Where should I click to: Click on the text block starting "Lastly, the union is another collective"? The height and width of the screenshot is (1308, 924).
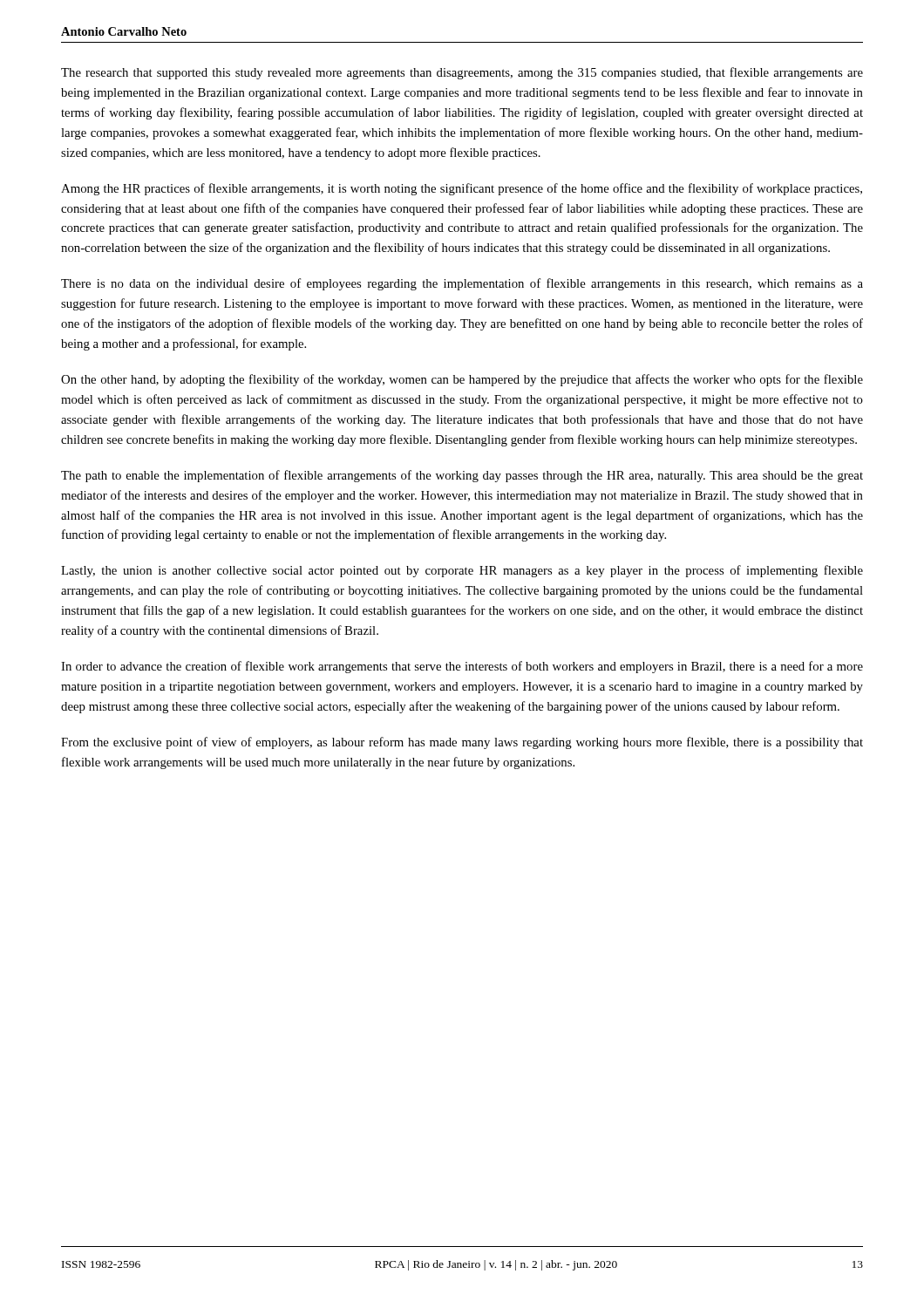coord(462,601)
